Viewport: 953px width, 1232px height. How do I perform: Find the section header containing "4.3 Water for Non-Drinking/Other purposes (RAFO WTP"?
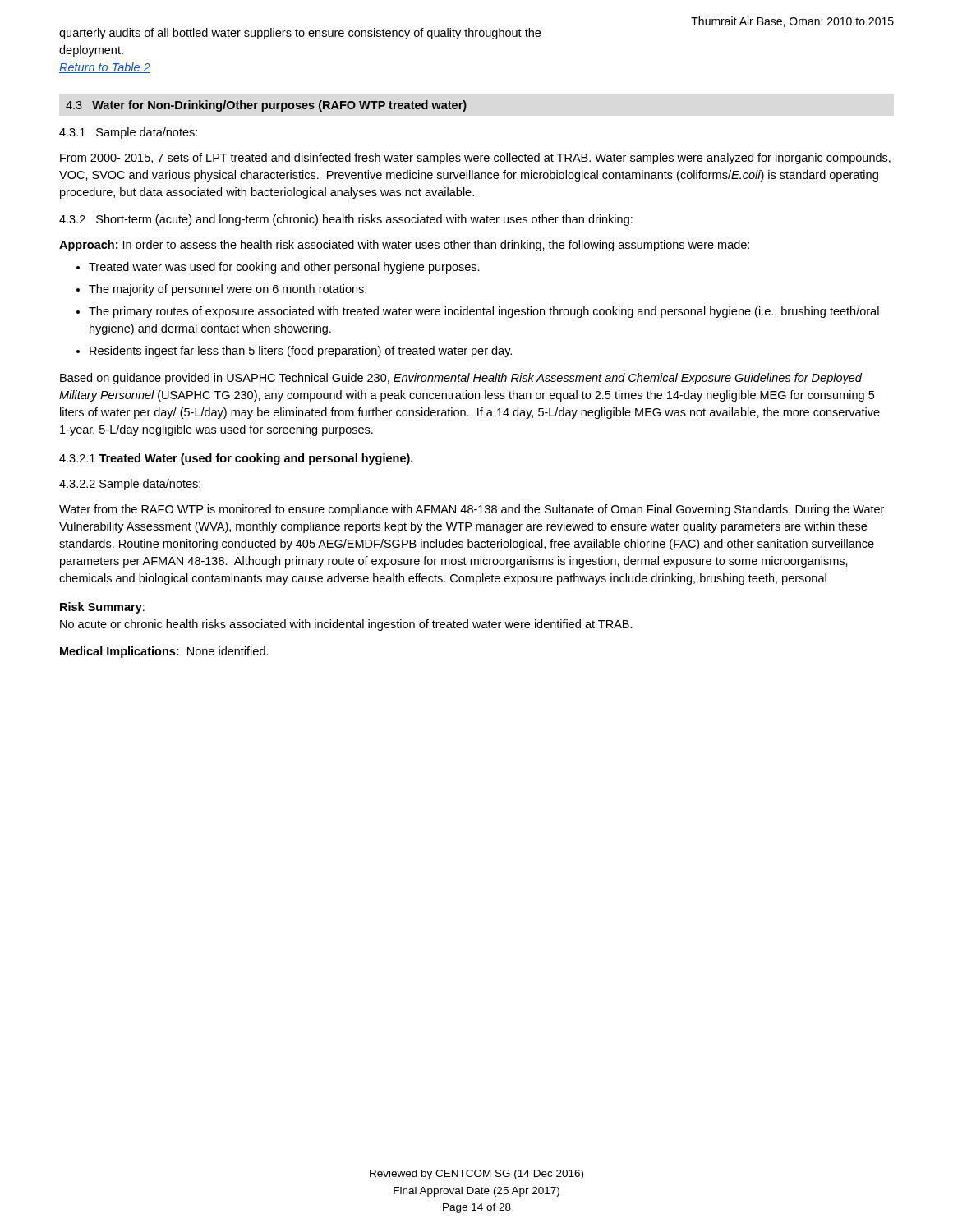tap(266, 105)
